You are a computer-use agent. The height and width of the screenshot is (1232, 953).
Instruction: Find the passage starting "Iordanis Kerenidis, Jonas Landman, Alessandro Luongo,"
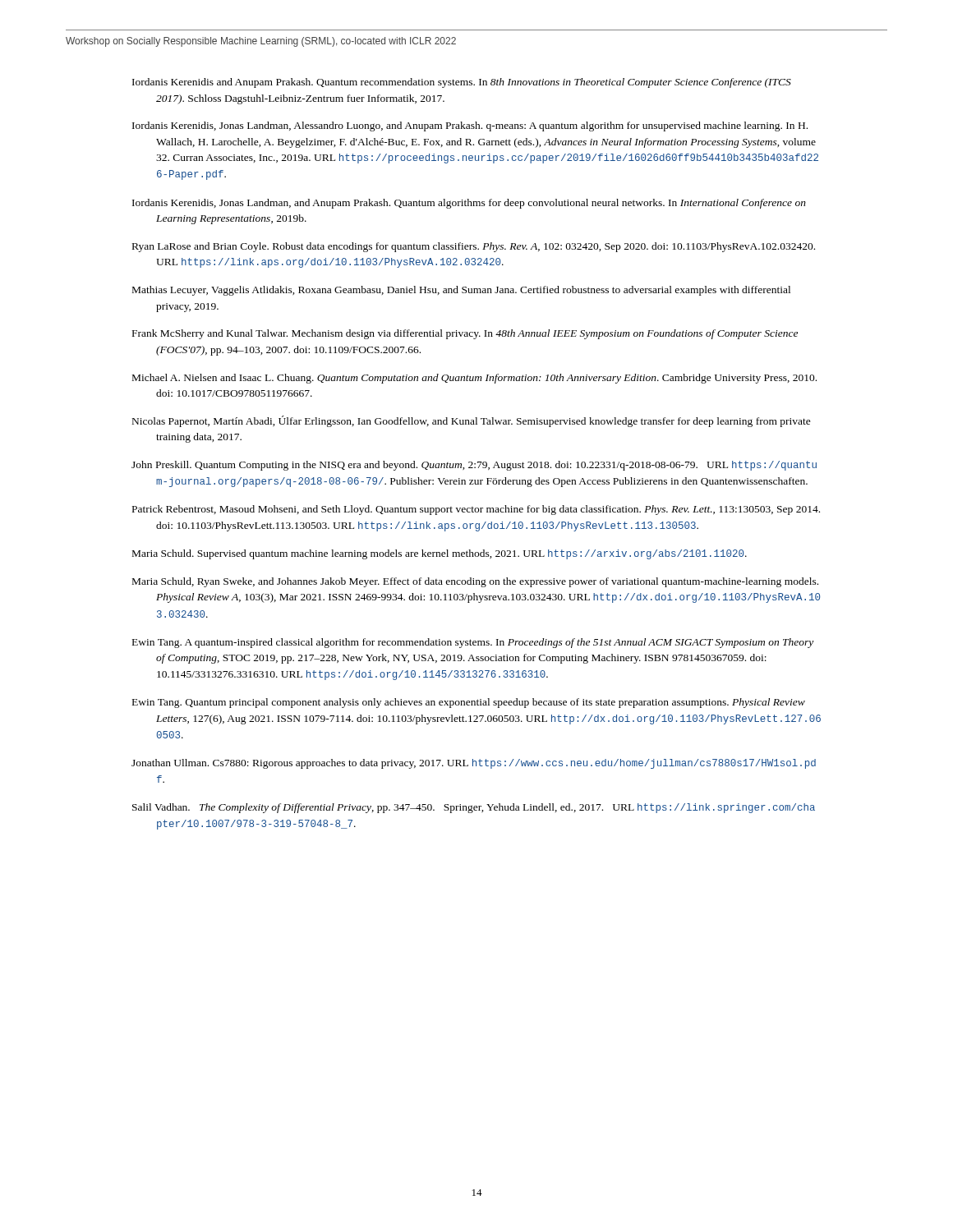click(475, 150)
